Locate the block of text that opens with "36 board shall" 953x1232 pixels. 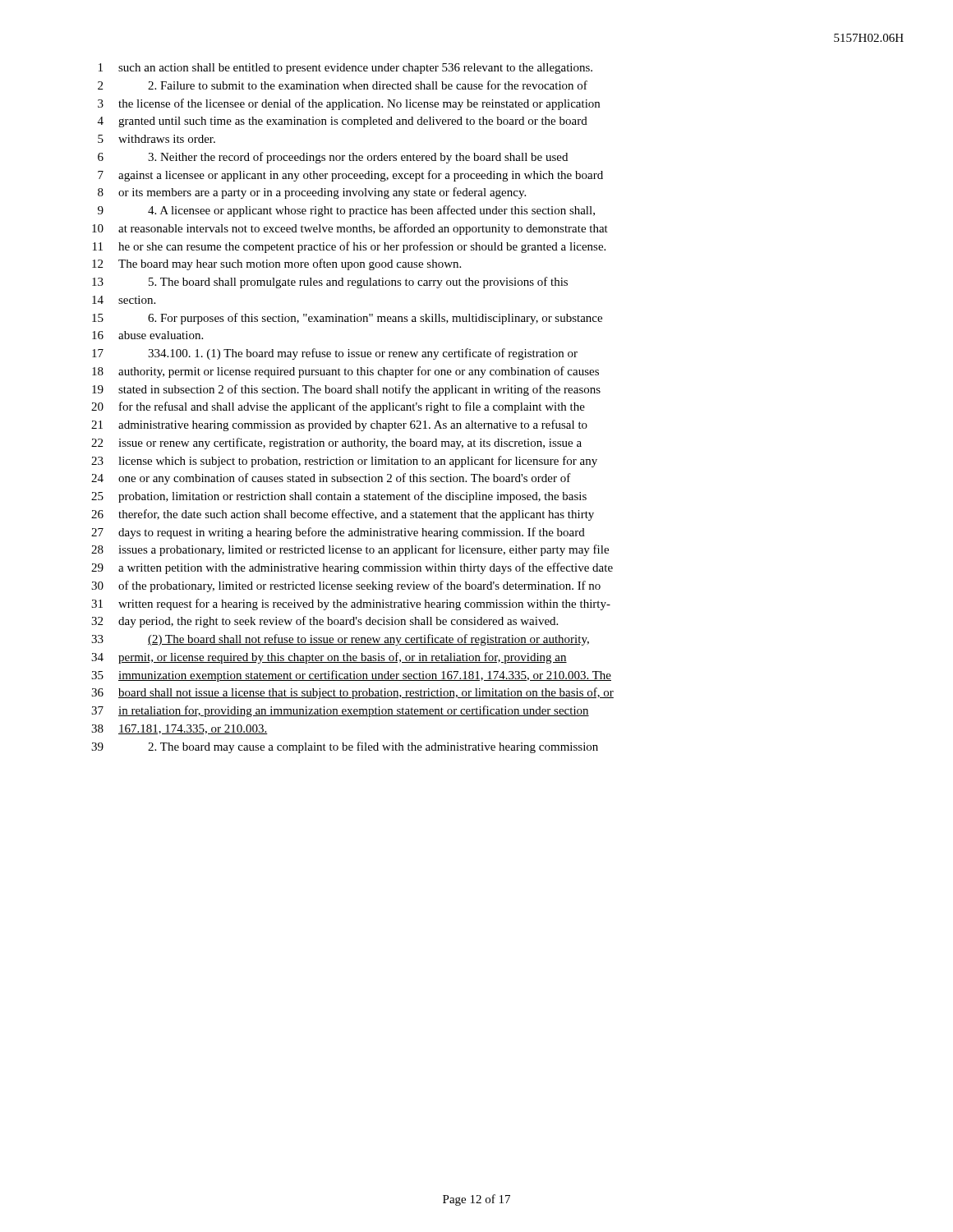[489, 693]
